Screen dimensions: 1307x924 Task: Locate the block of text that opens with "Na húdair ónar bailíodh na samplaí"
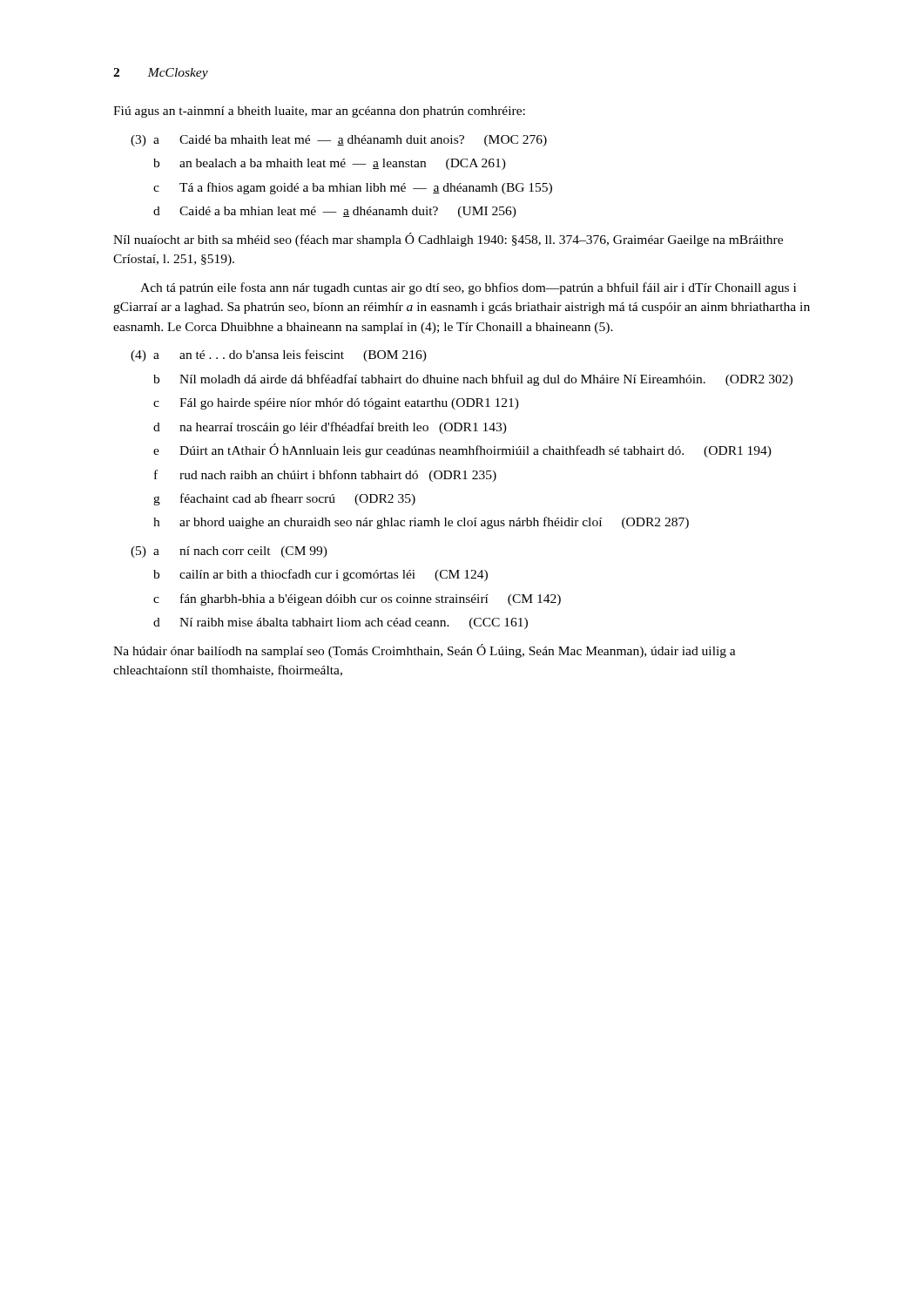pos(424,660)
